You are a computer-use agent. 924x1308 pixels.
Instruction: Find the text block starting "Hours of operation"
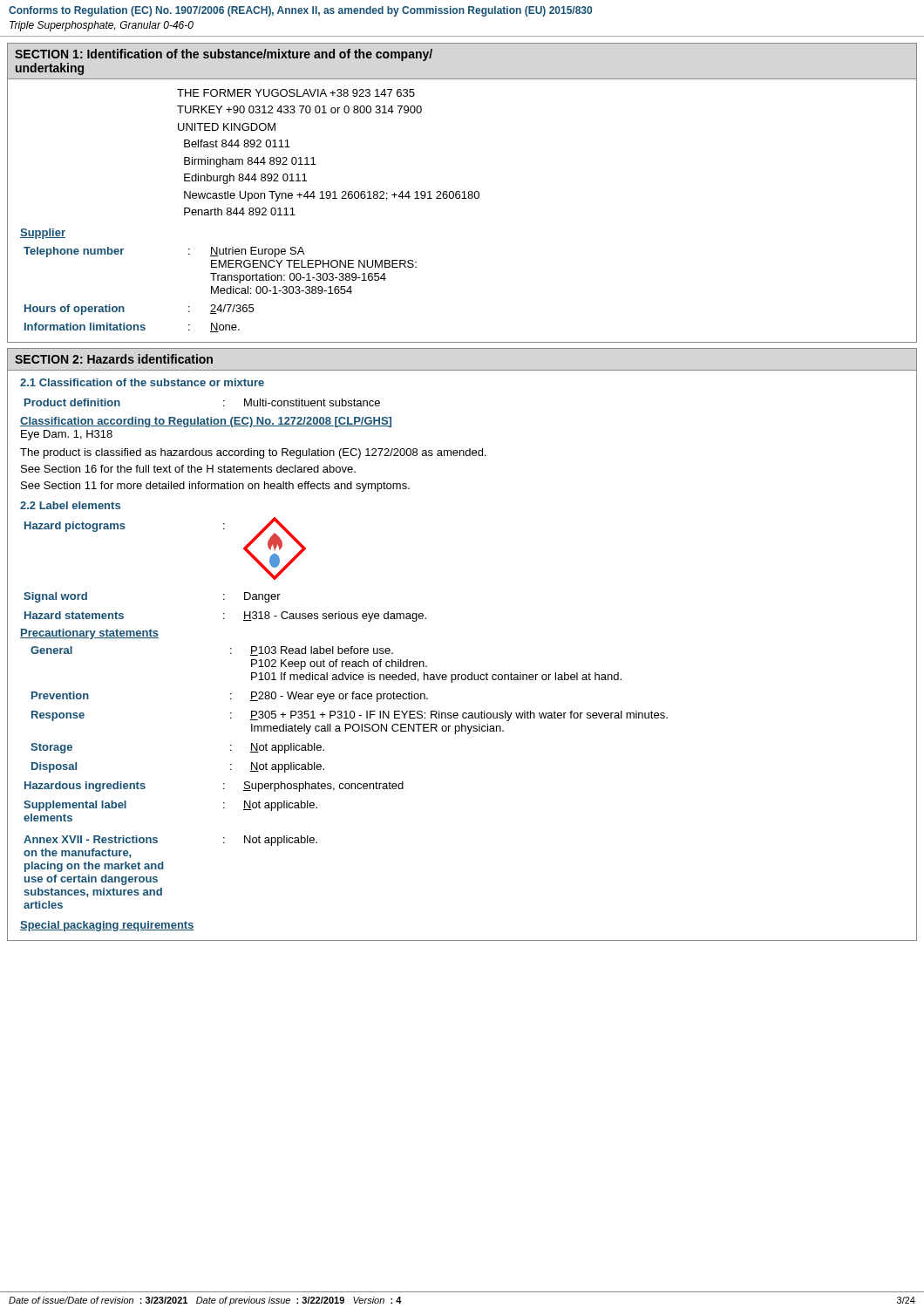75,309
